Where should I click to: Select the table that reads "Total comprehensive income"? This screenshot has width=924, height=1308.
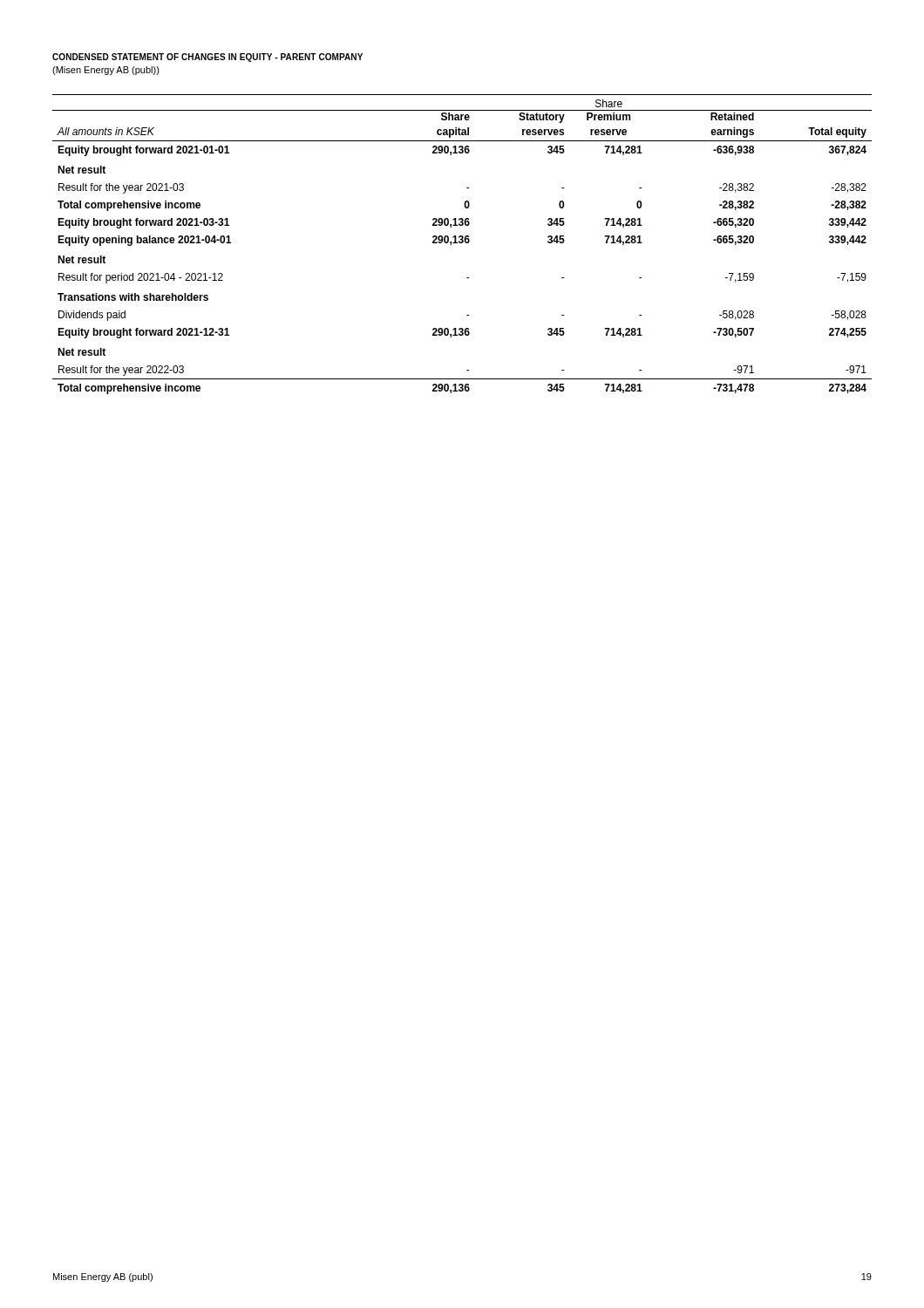click(x=462, y=245)
